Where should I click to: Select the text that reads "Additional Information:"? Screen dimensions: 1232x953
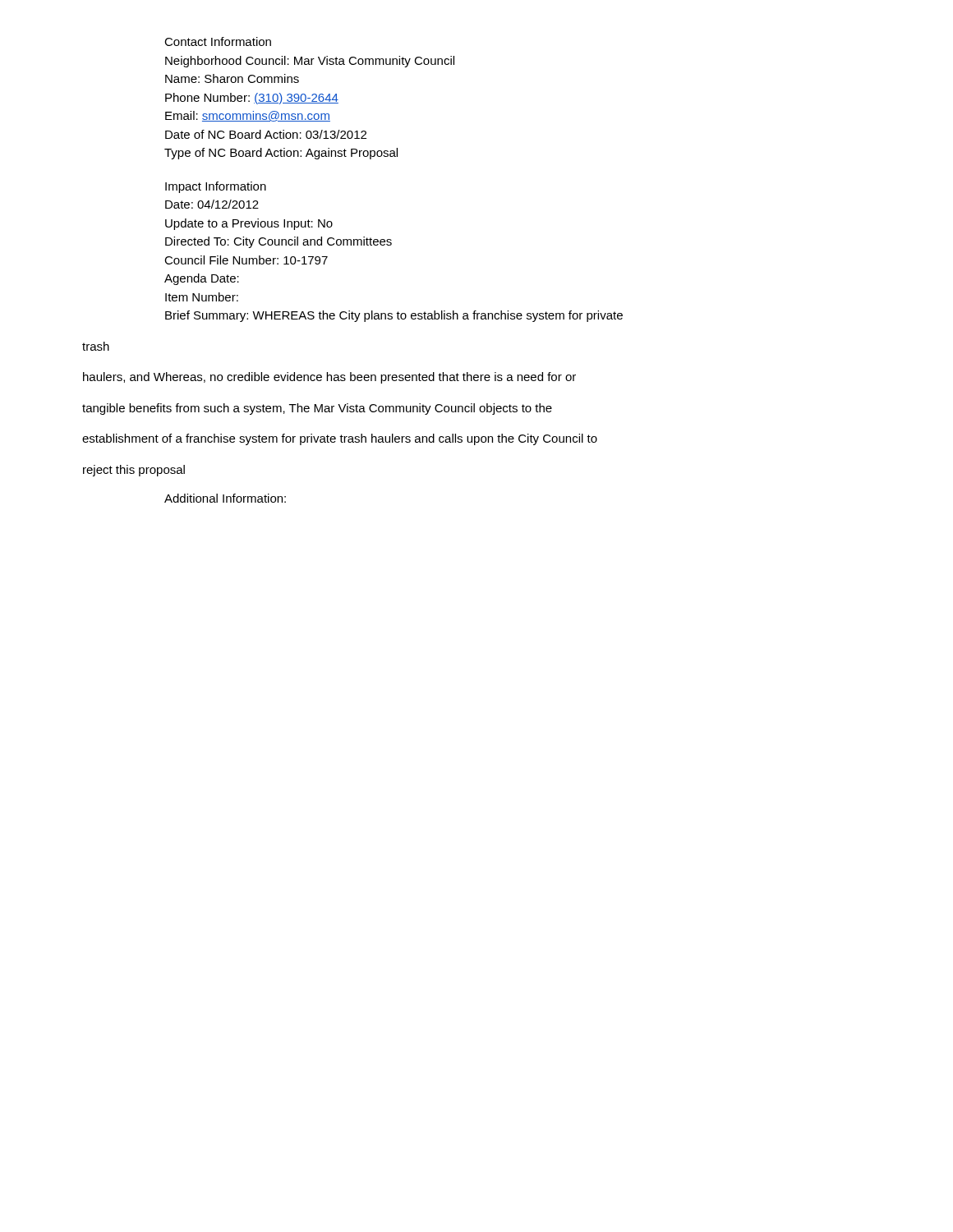[x=225, y=498]
